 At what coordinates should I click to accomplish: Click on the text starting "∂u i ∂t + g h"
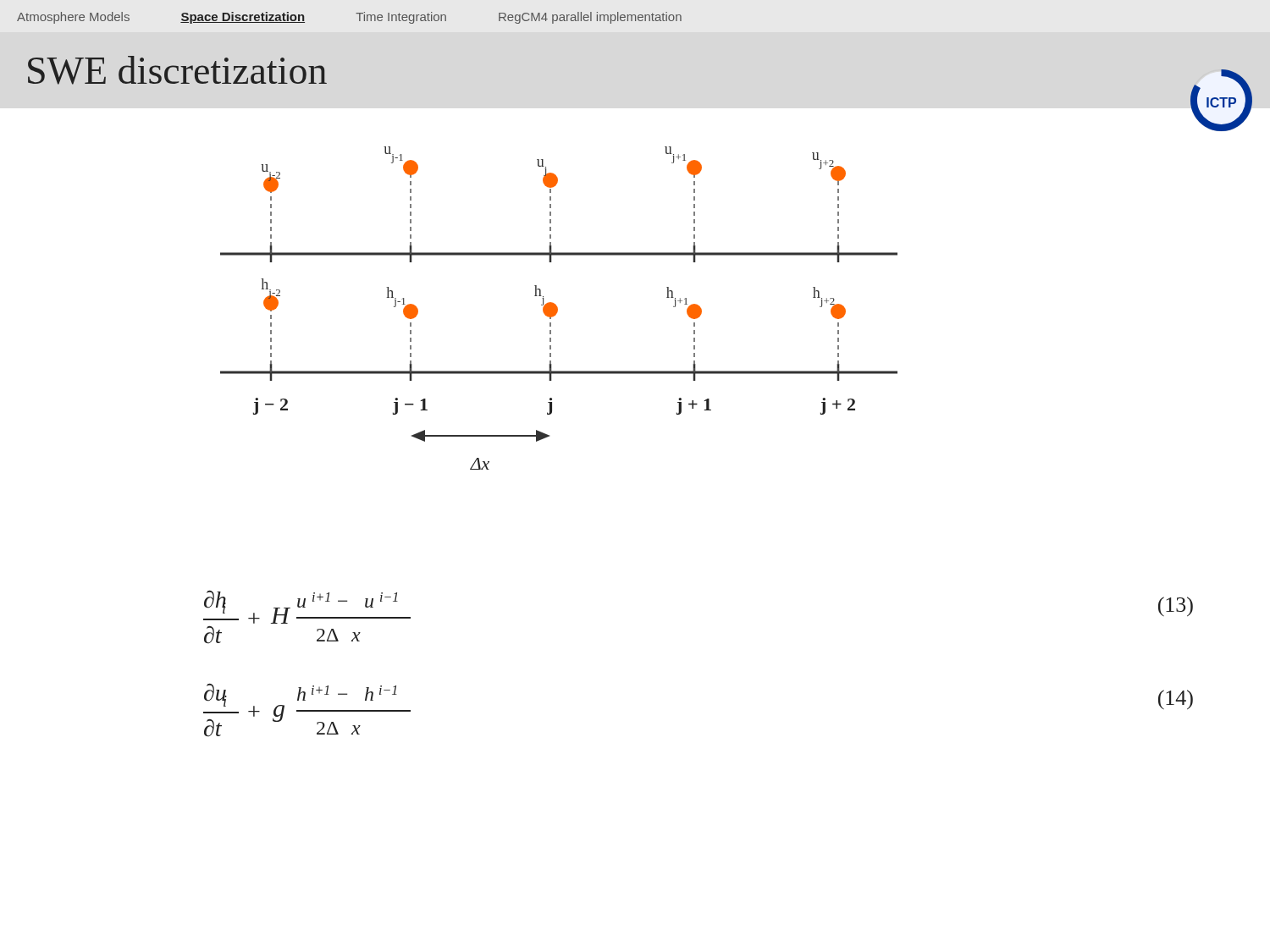[307, 710]
